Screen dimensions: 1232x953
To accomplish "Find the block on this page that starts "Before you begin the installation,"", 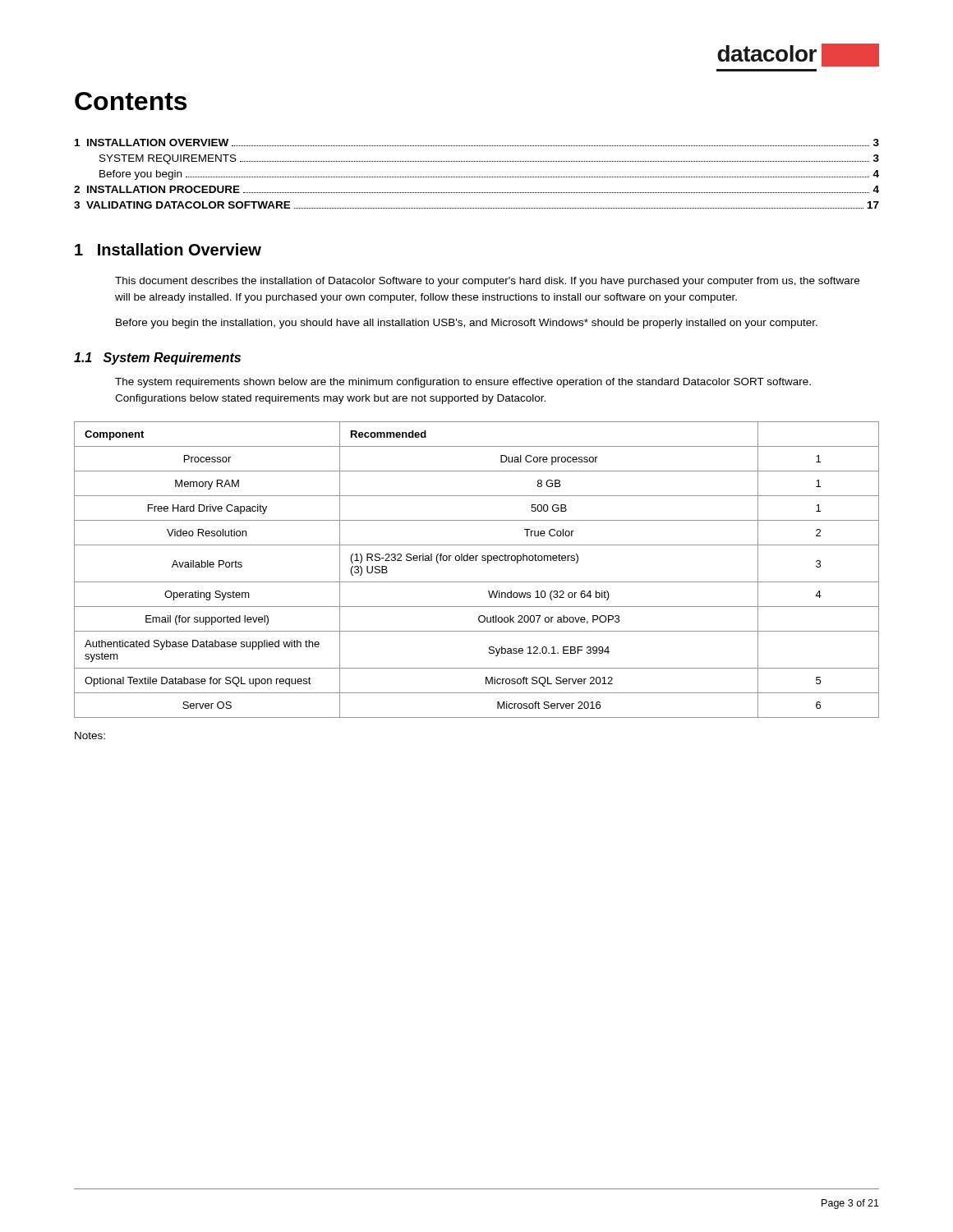I will tap(467, 322).
